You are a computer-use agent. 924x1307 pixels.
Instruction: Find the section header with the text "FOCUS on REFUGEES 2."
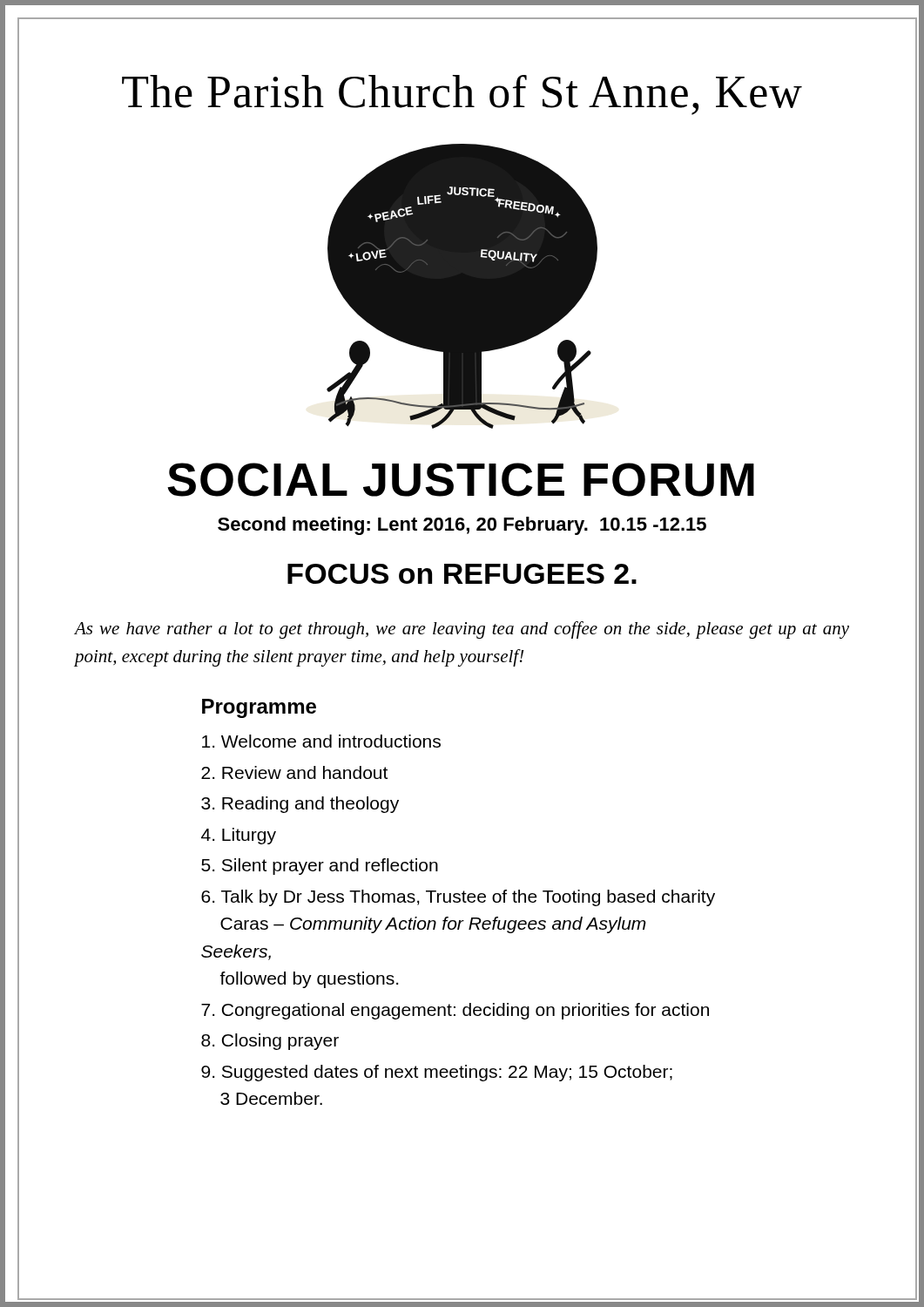pos(462,573)
